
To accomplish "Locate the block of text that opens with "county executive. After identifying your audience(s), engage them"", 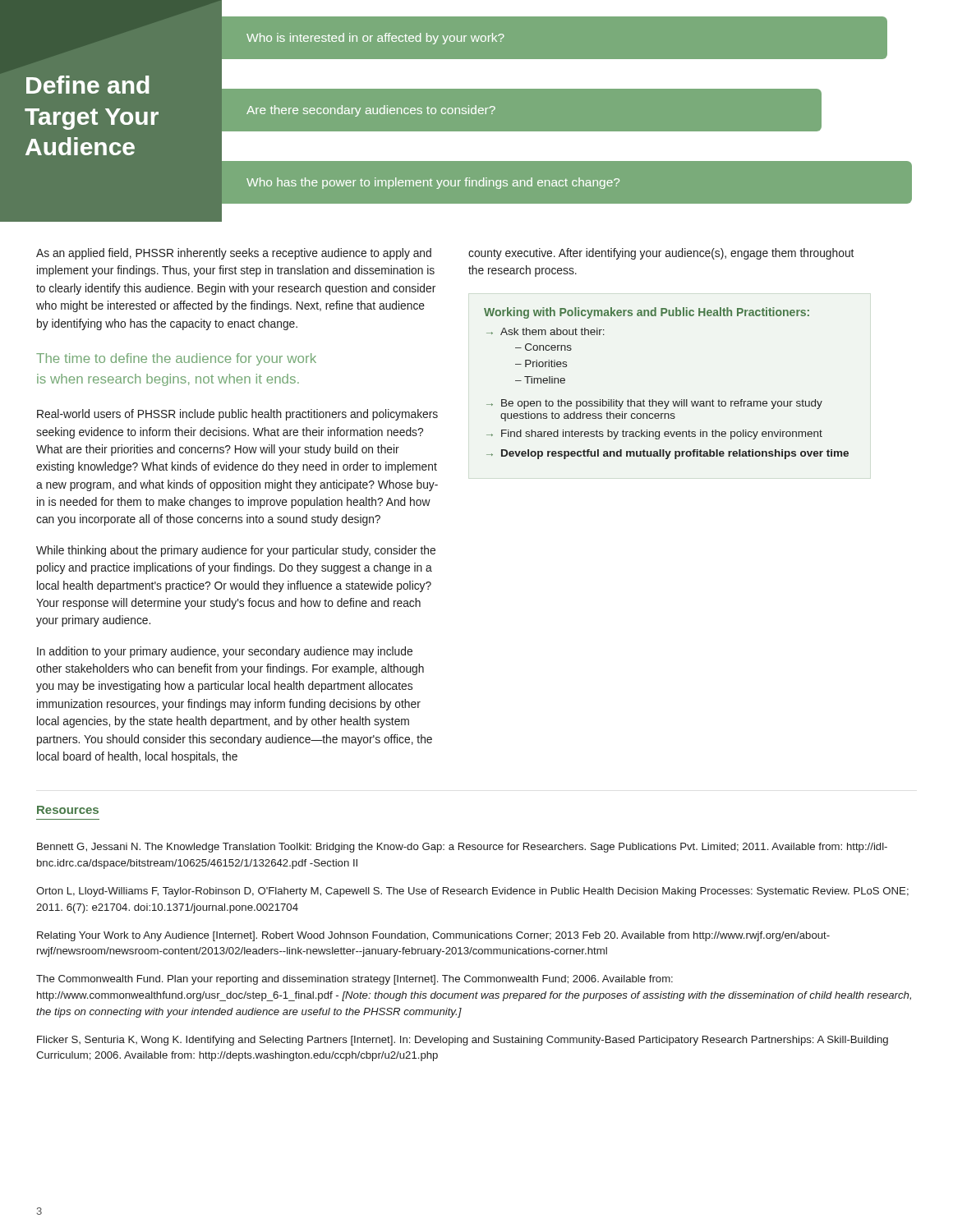I will click(661, 262).
